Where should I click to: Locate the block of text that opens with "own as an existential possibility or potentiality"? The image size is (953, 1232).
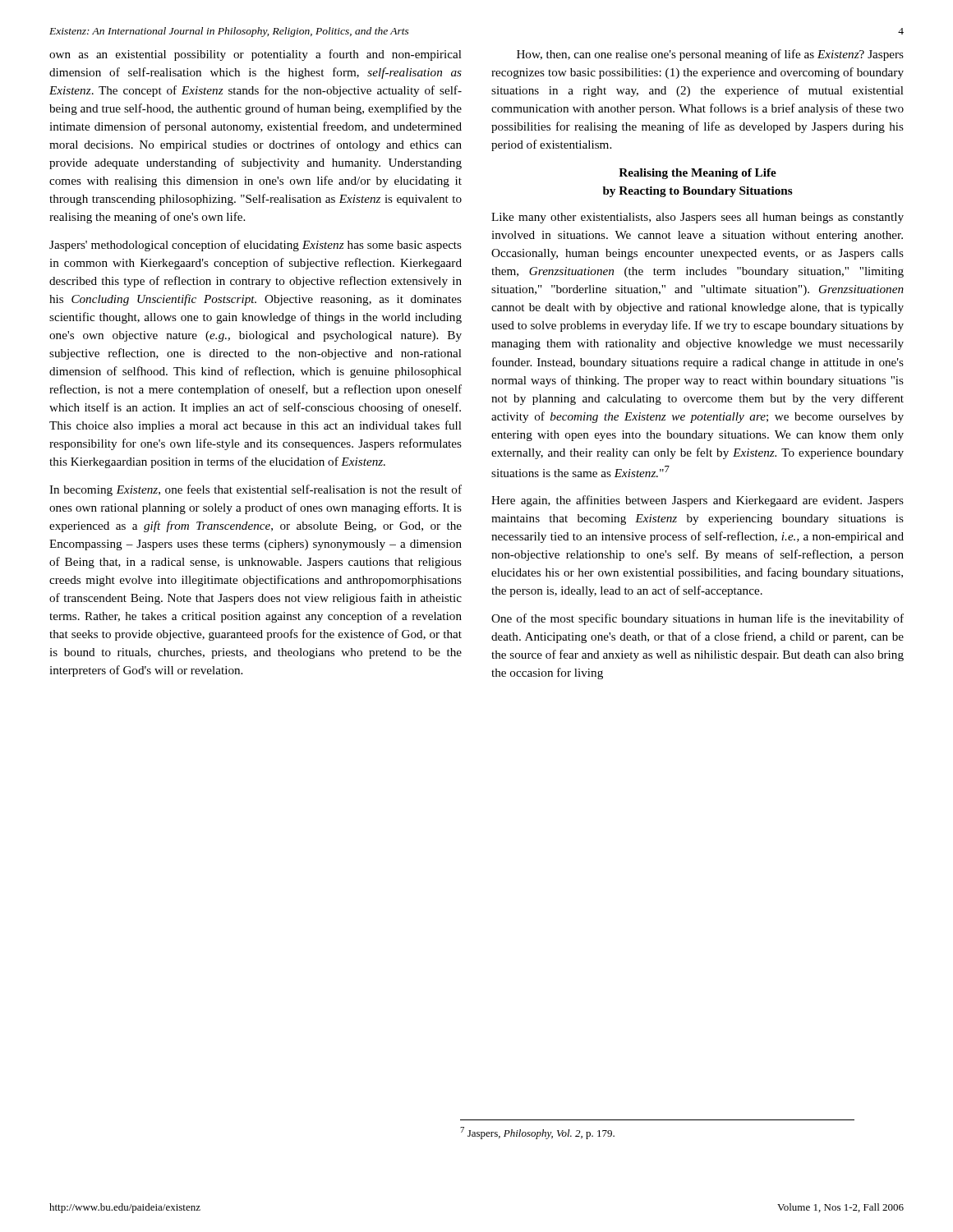[255, 136]
